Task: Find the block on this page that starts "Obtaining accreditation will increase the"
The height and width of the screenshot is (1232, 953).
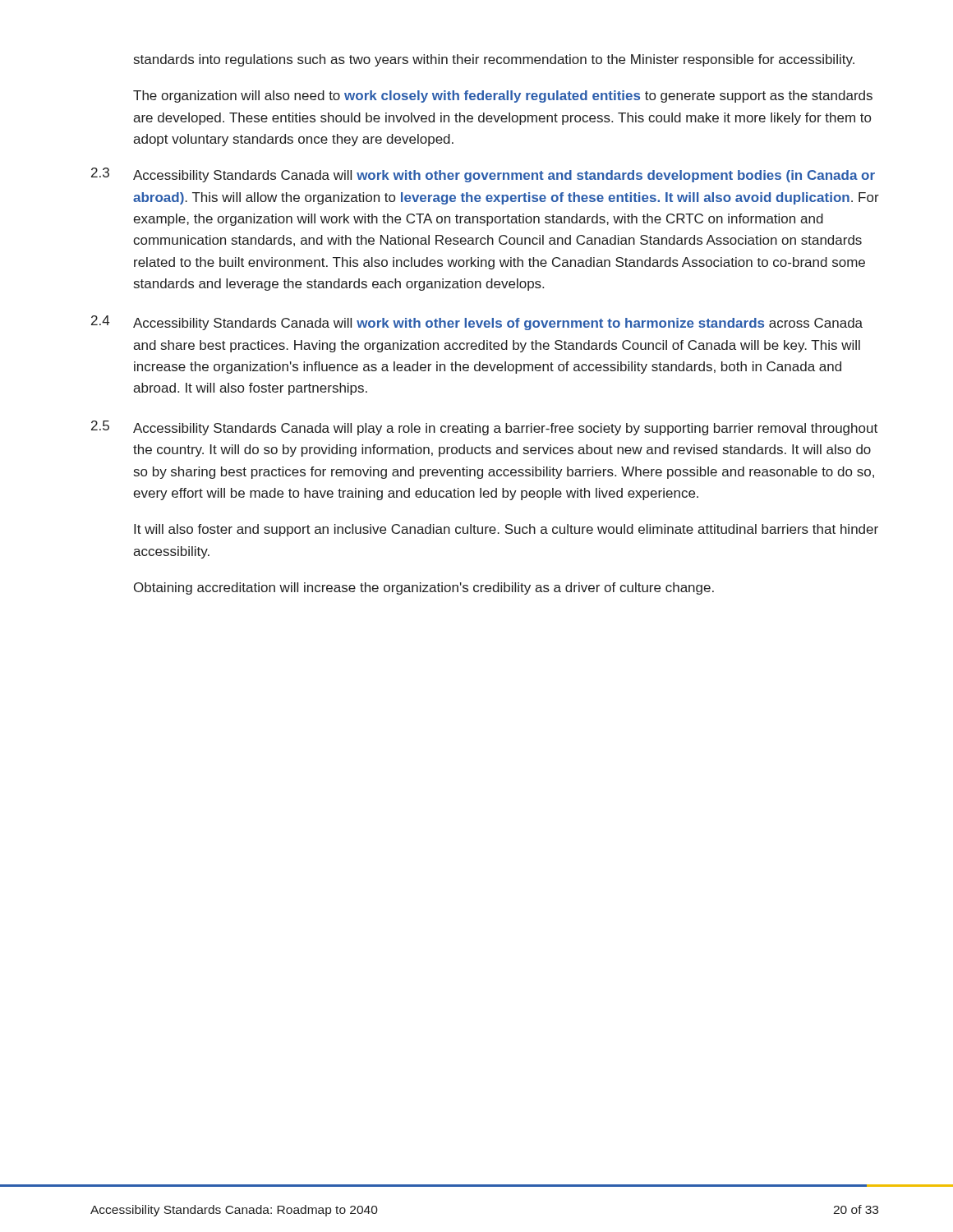Action: tap(506, 588)
